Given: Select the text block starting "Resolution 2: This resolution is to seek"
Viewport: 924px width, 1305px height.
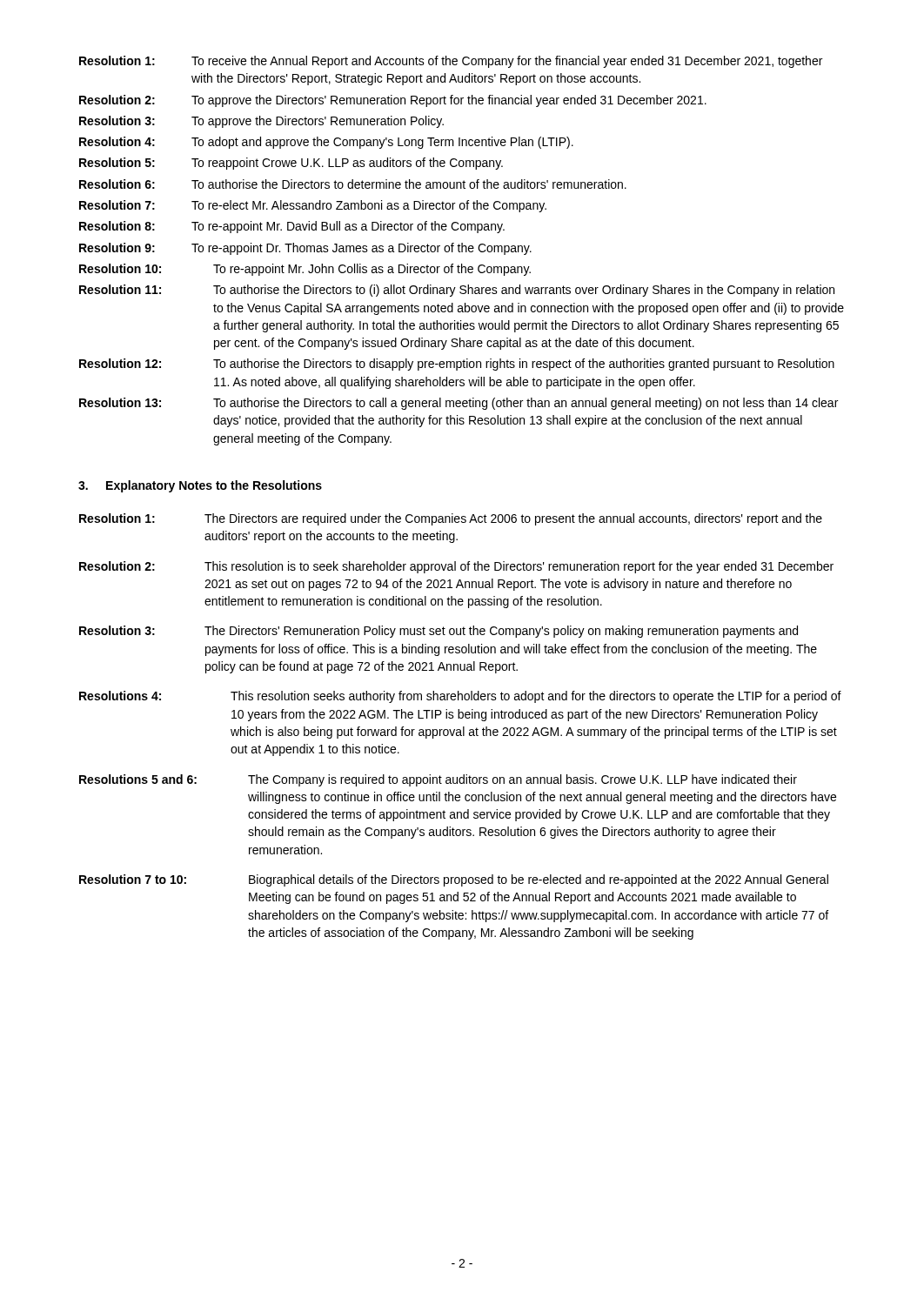Looking at the screenshot, I should point(462,584).
